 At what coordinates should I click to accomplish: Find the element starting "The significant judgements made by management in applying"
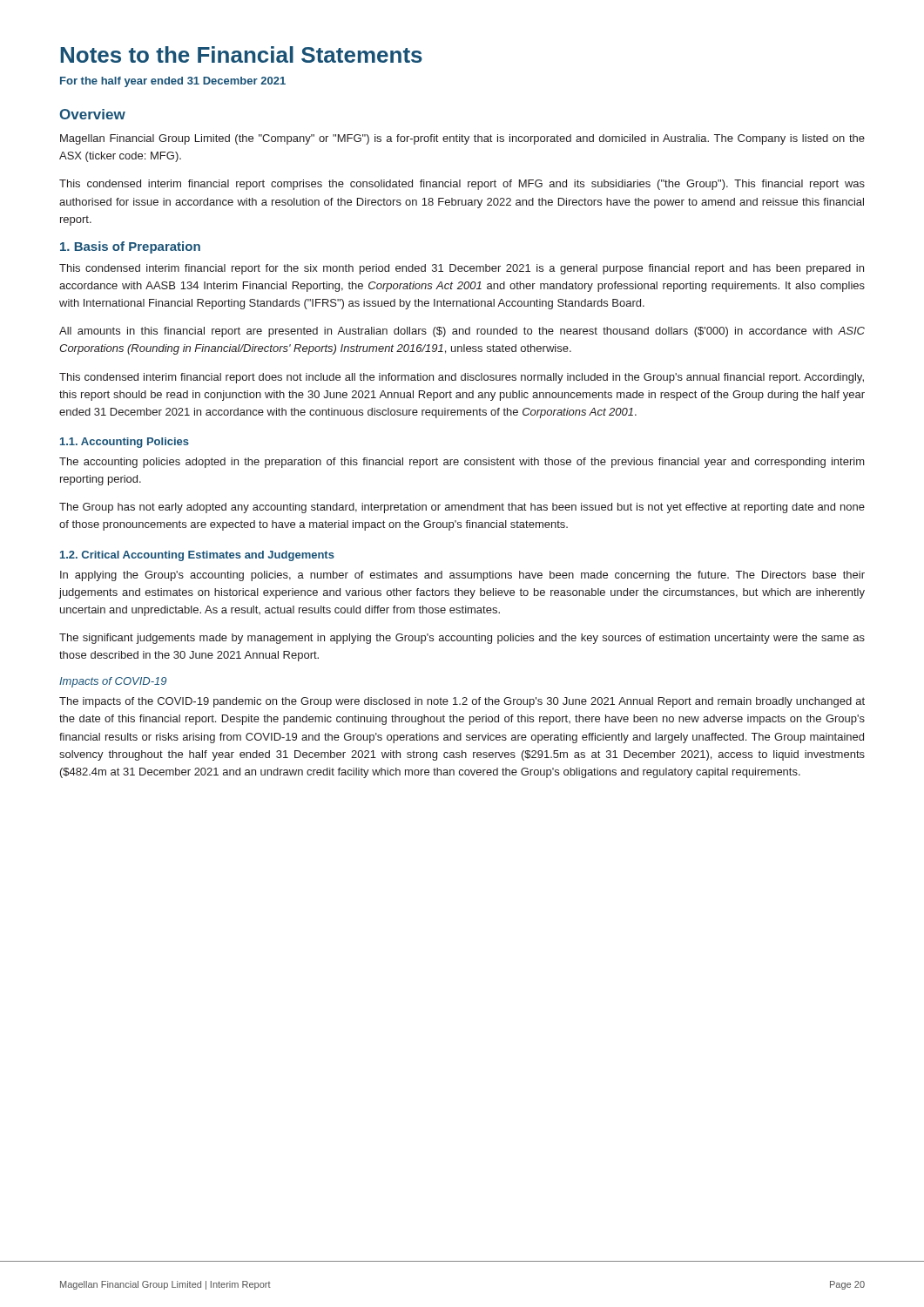462,647
